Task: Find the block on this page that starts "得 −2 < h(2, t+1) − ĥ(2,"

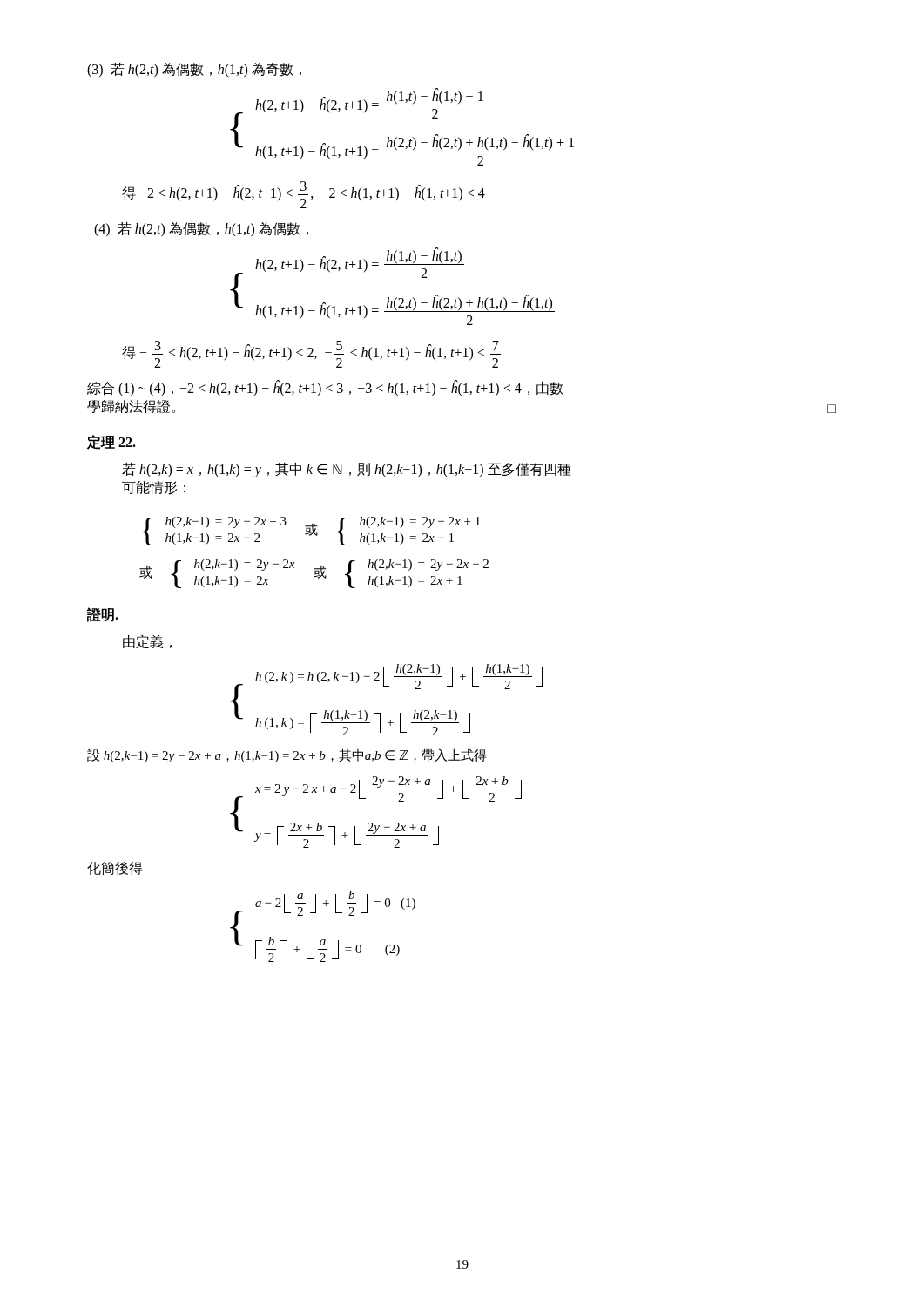Action: (x=303, y=195)
